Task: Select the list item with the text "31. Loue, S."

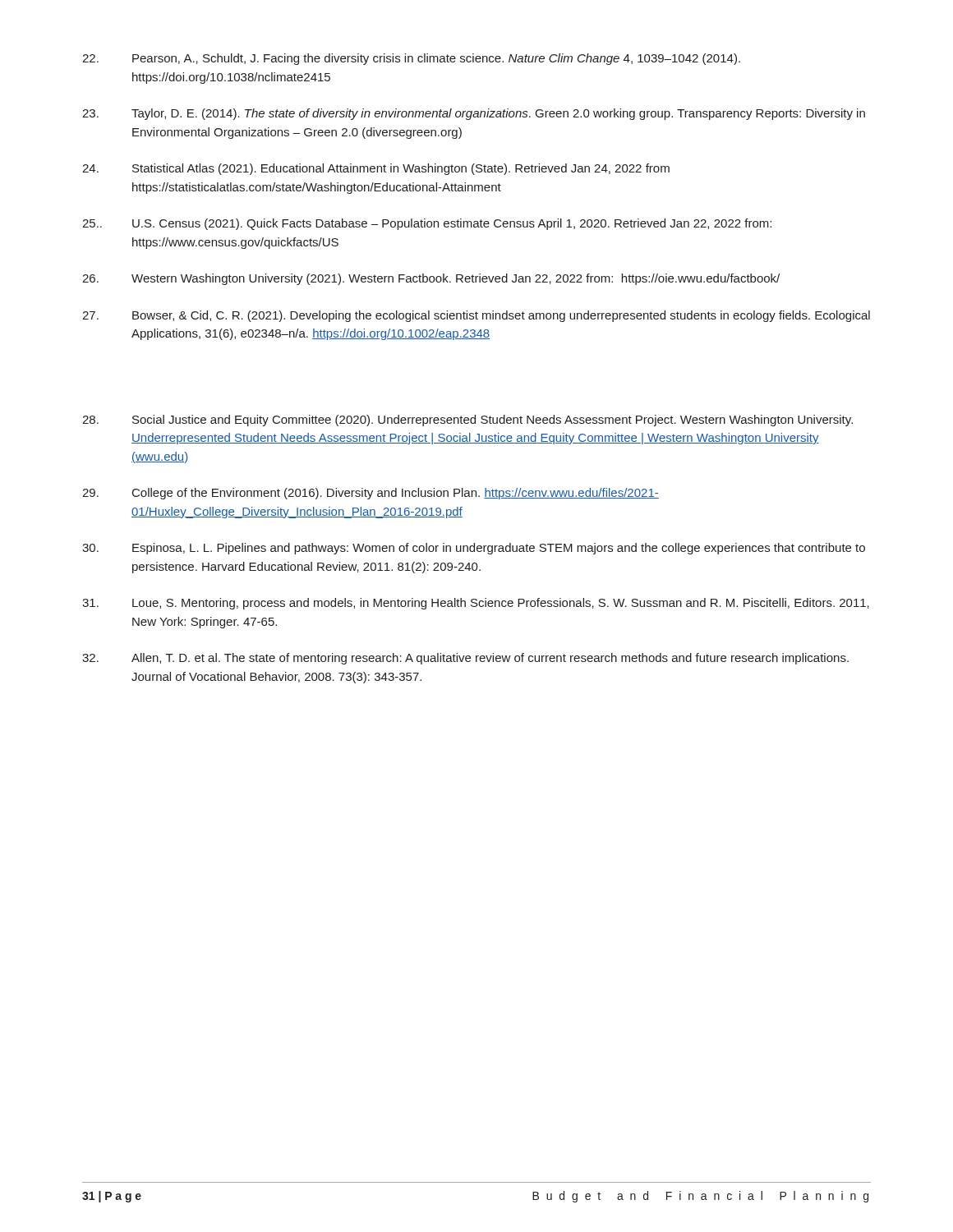Action: 476,612
